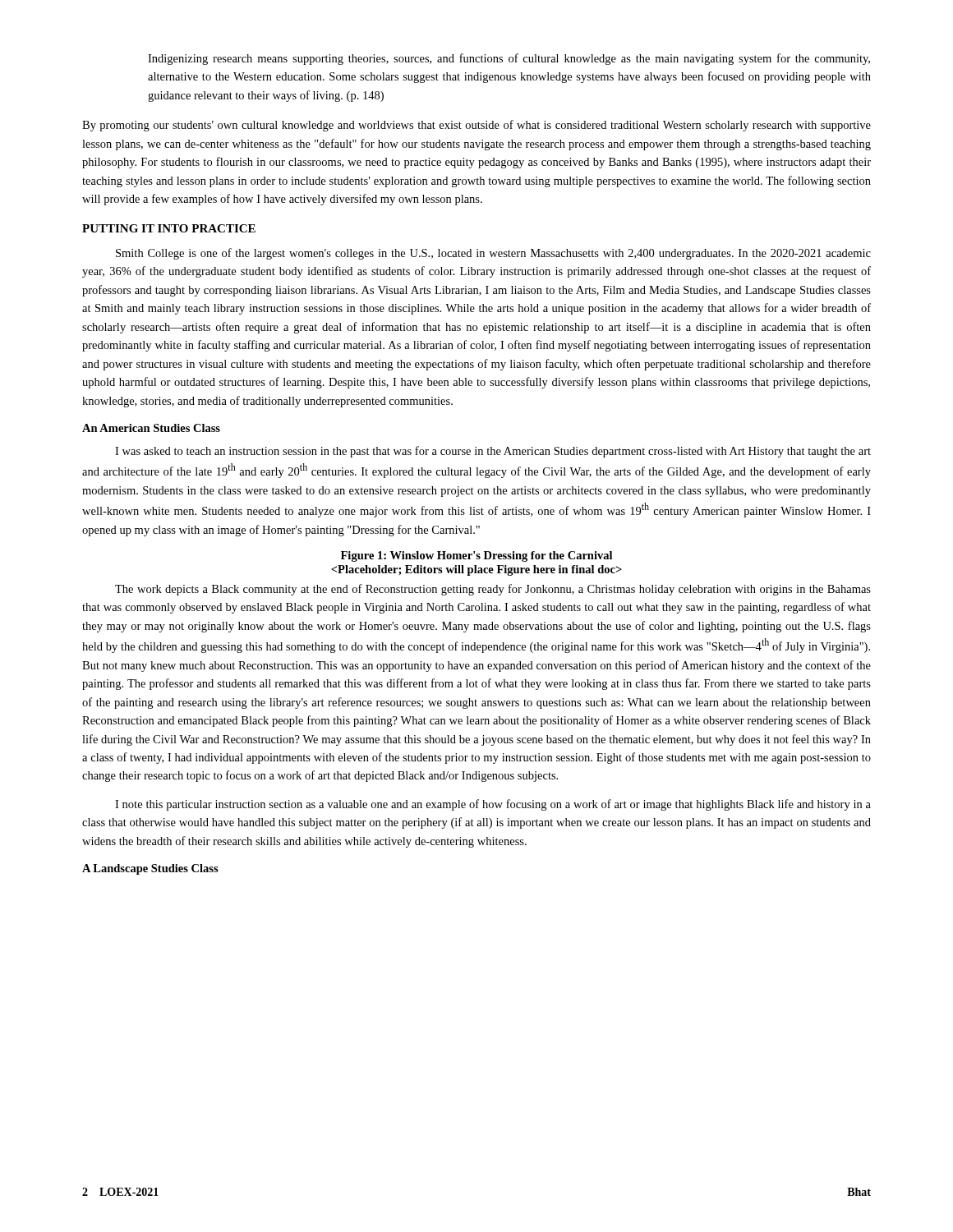The width and height of the screenshot is (953, 1232).
Task: Point to the block starting "By promoting our"
Action: click(x=476, y=162)
